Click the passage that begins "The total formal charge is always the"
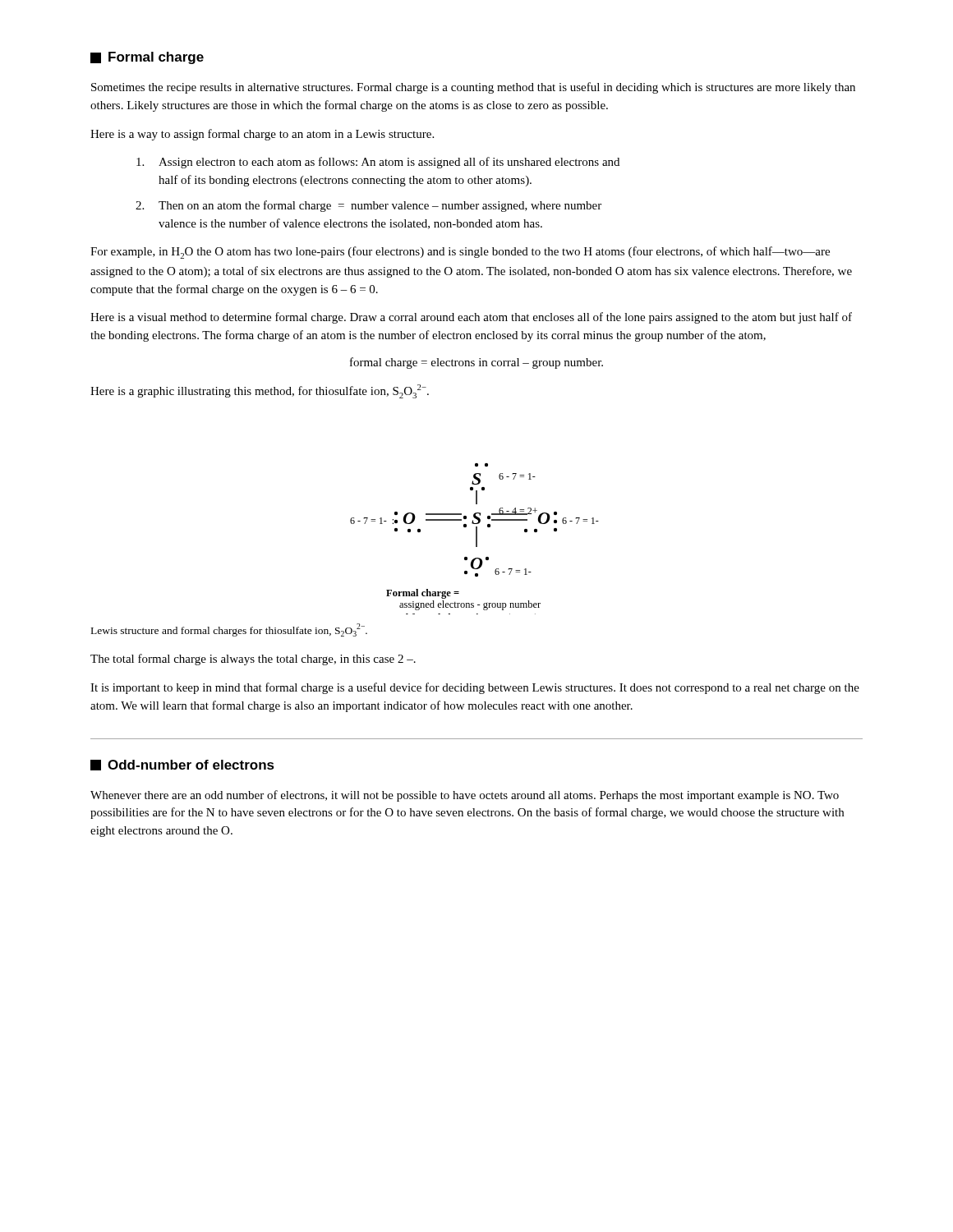The width and height of the screenshot is (953, 1232). (253, 659)
